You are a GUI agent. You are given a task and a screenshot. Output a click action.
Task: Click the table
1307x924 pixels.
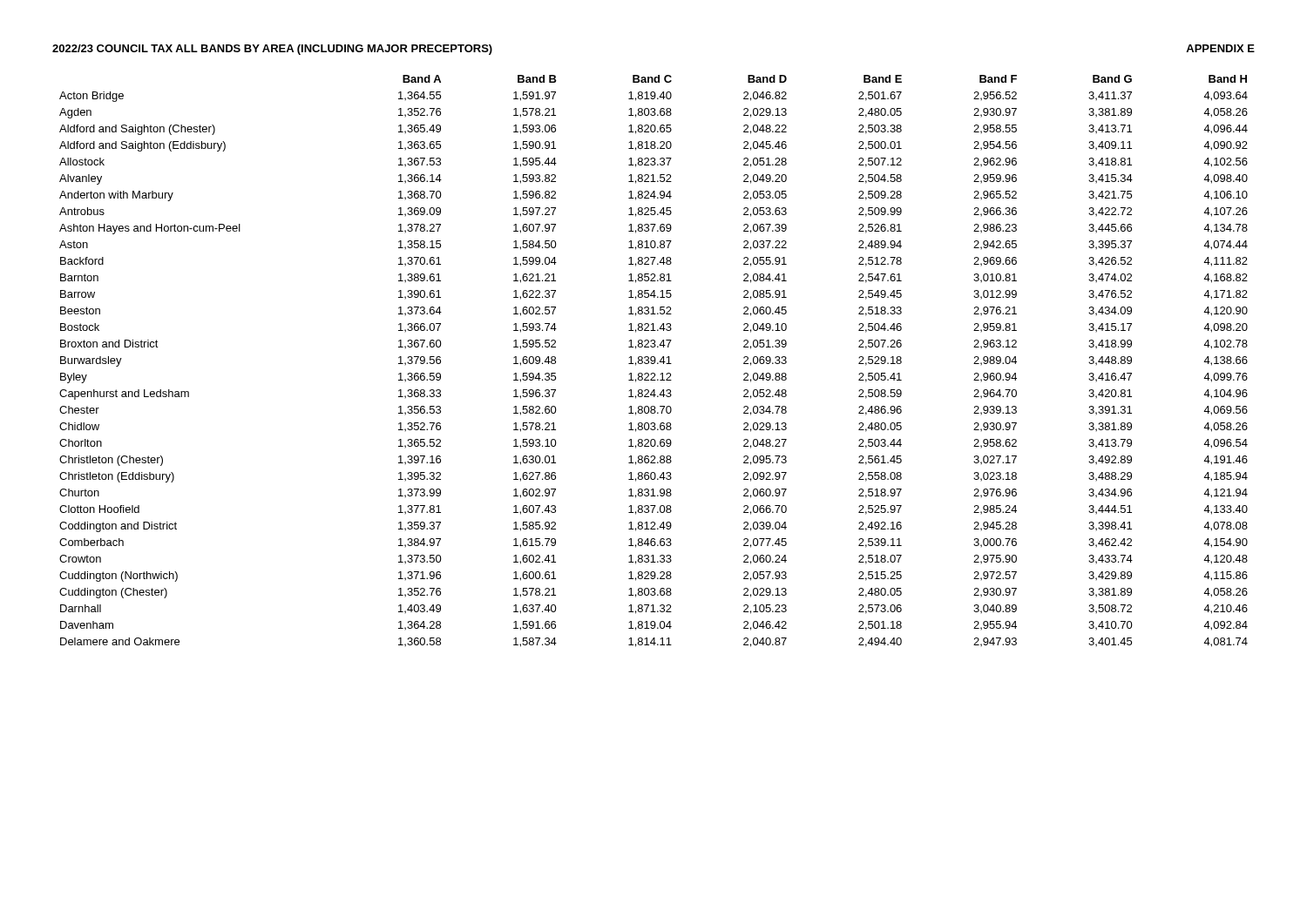(x=654, y=360)
